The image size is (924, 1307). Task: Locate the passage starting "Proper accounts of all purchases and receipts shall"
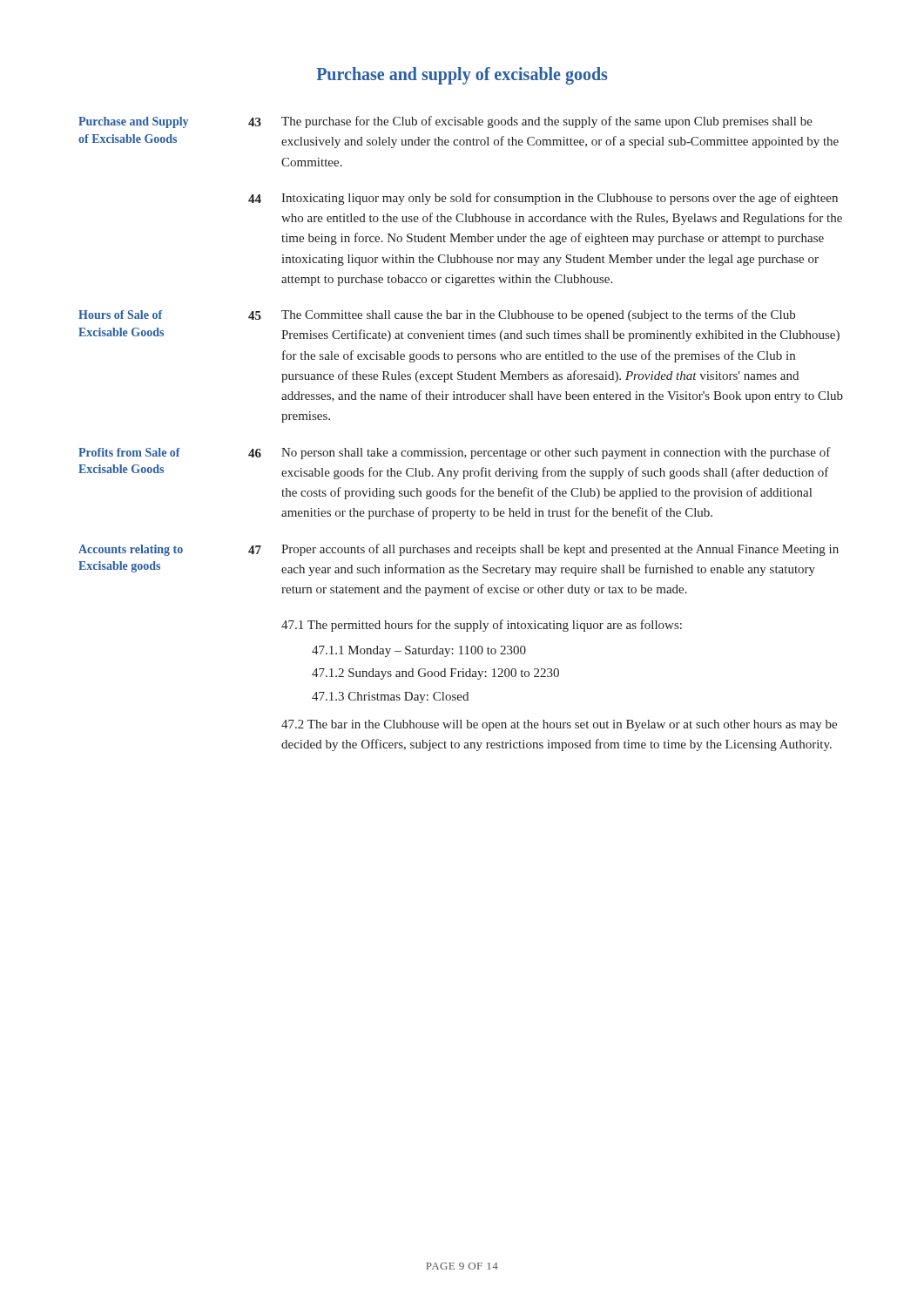(560, 569)
